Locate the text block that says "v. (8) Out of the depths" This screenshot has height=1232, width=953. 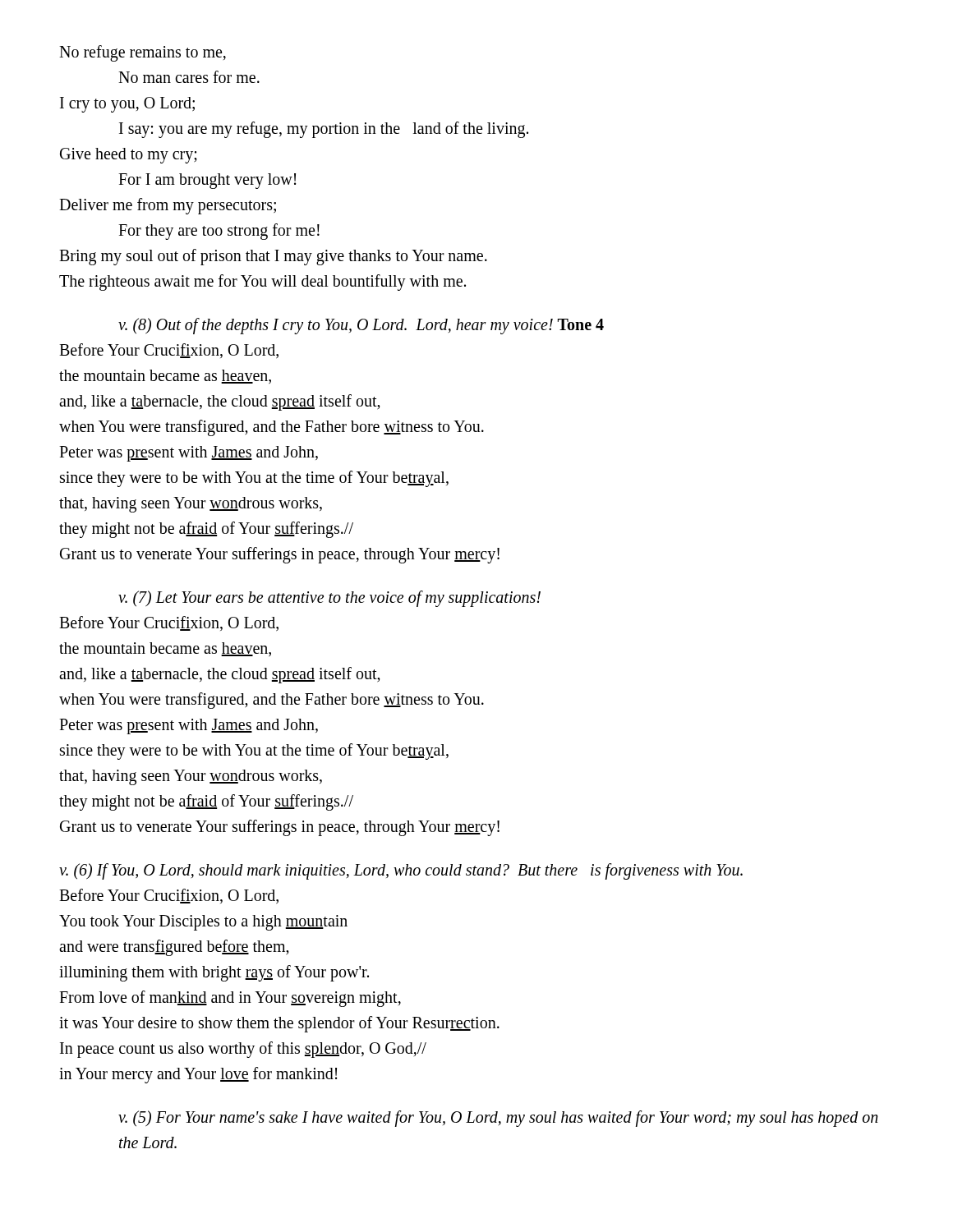pyautogui.click(x=476, y=439)
